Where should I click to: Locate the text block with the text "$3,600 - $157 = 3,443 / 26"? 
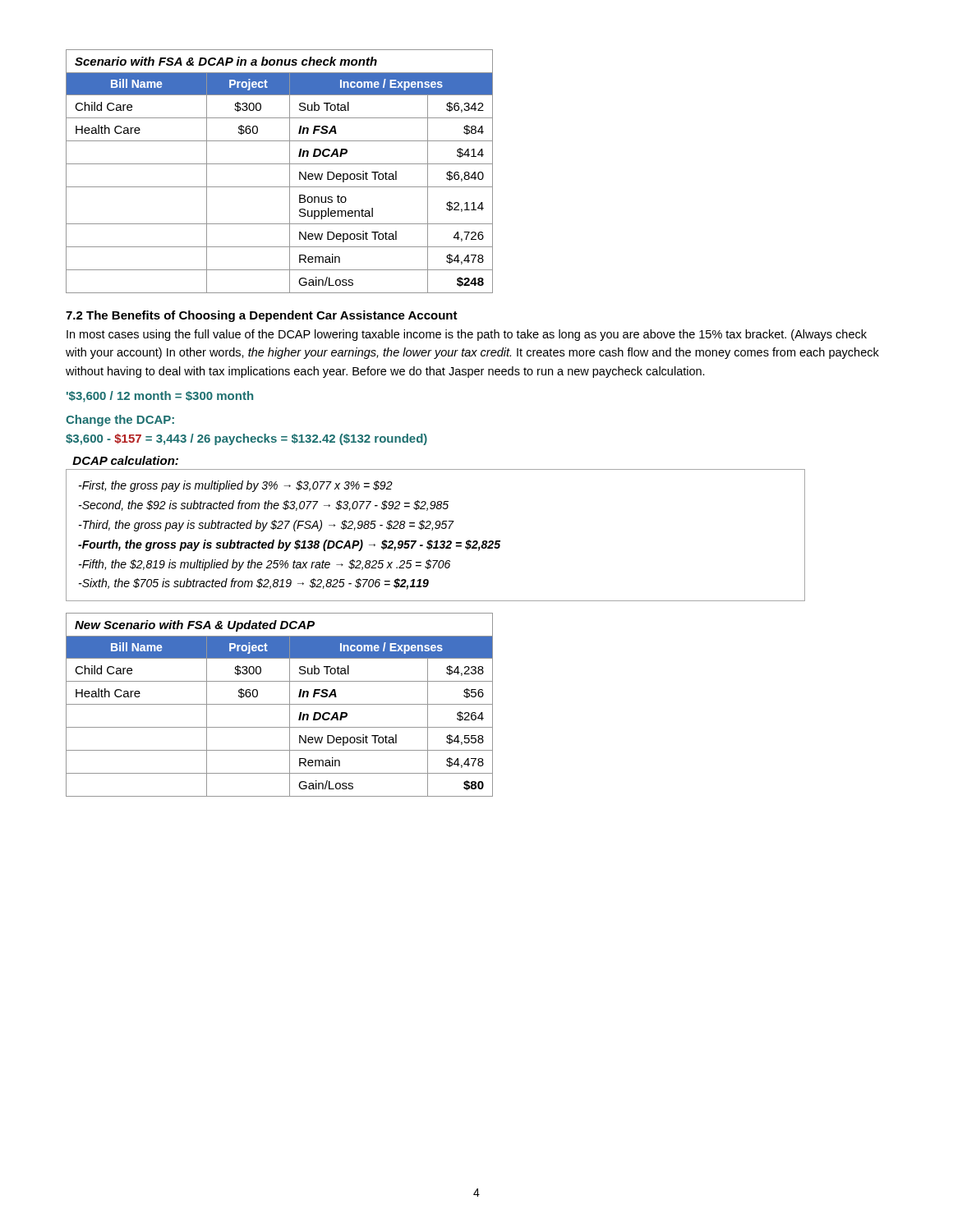pyautogui.click(x=247, y=439)
